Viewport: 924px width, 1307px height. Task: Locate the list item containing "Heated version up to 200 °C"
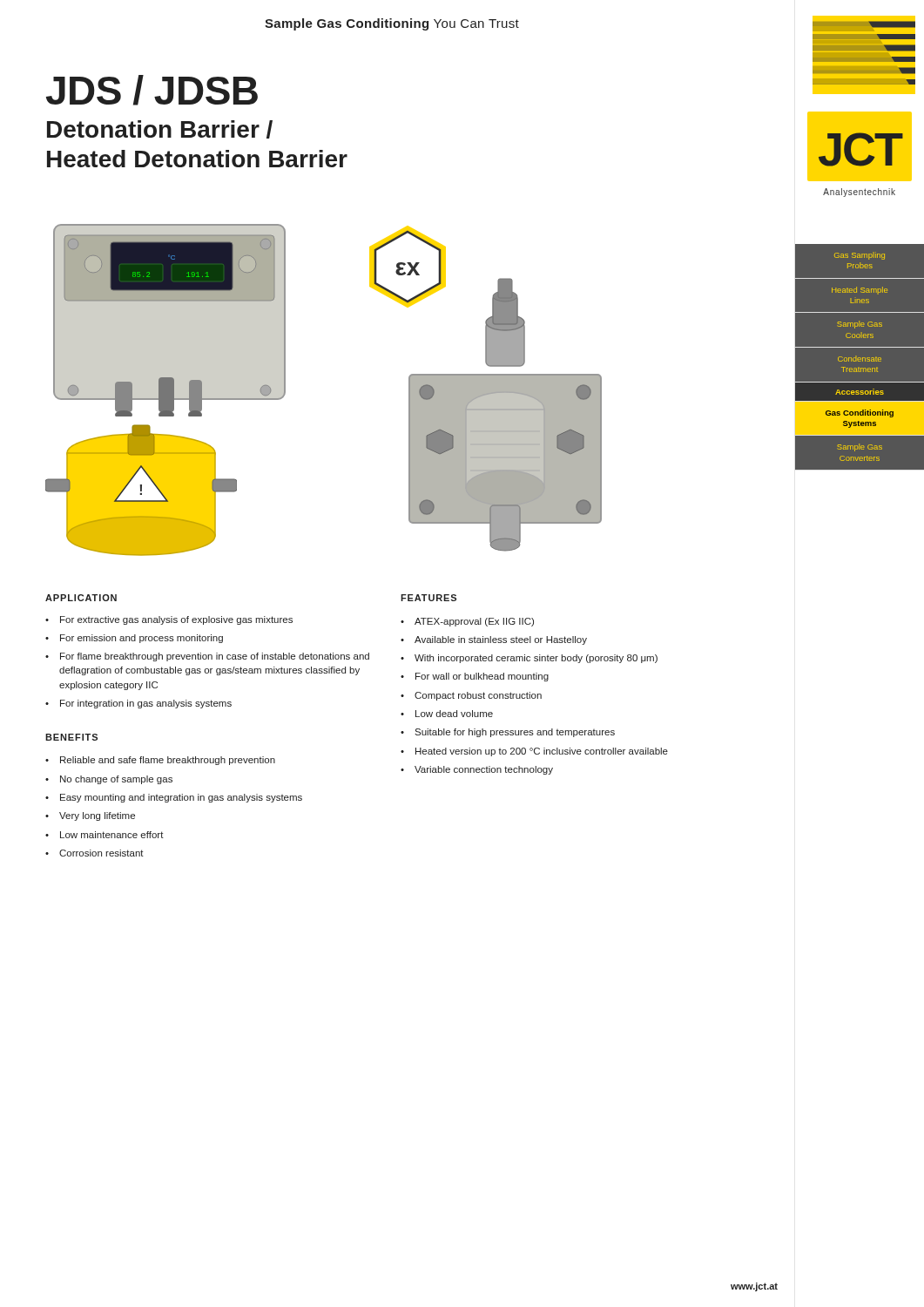click(541, 751)
